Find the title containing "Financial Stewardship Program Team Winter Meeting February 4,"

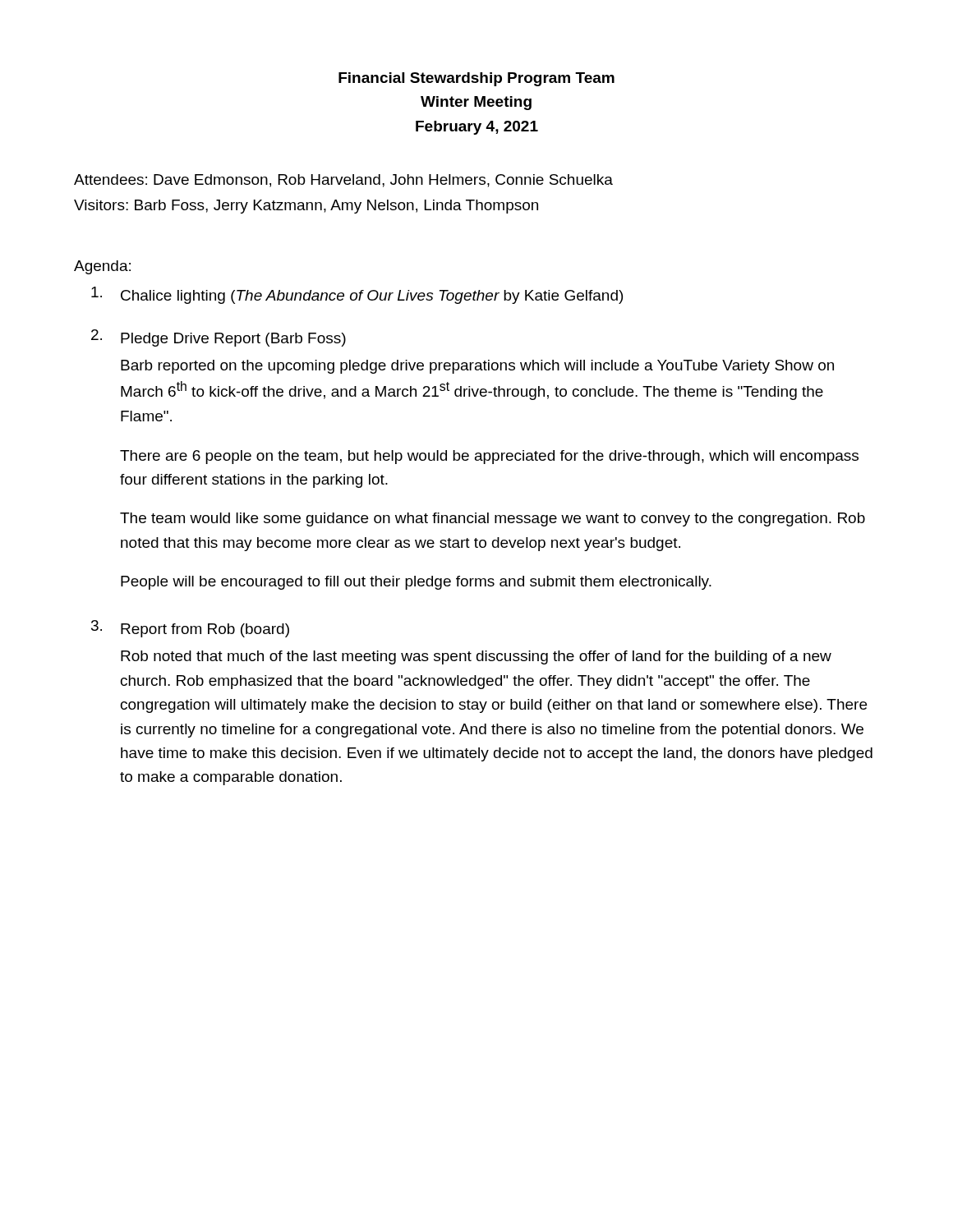(476, 102)
